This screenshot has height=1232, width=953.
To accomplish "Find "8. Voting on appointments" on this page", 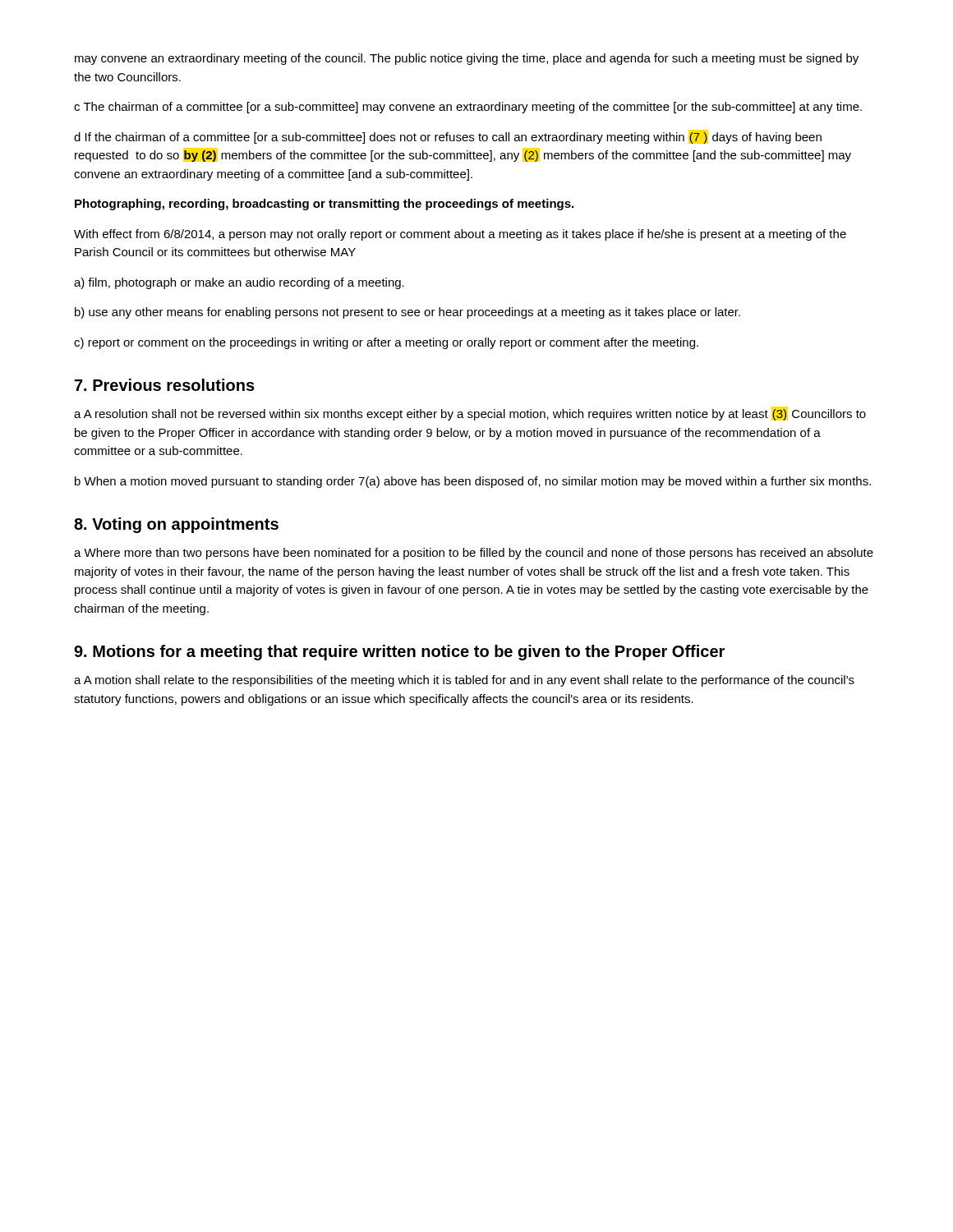I will [x=176, y=524].
